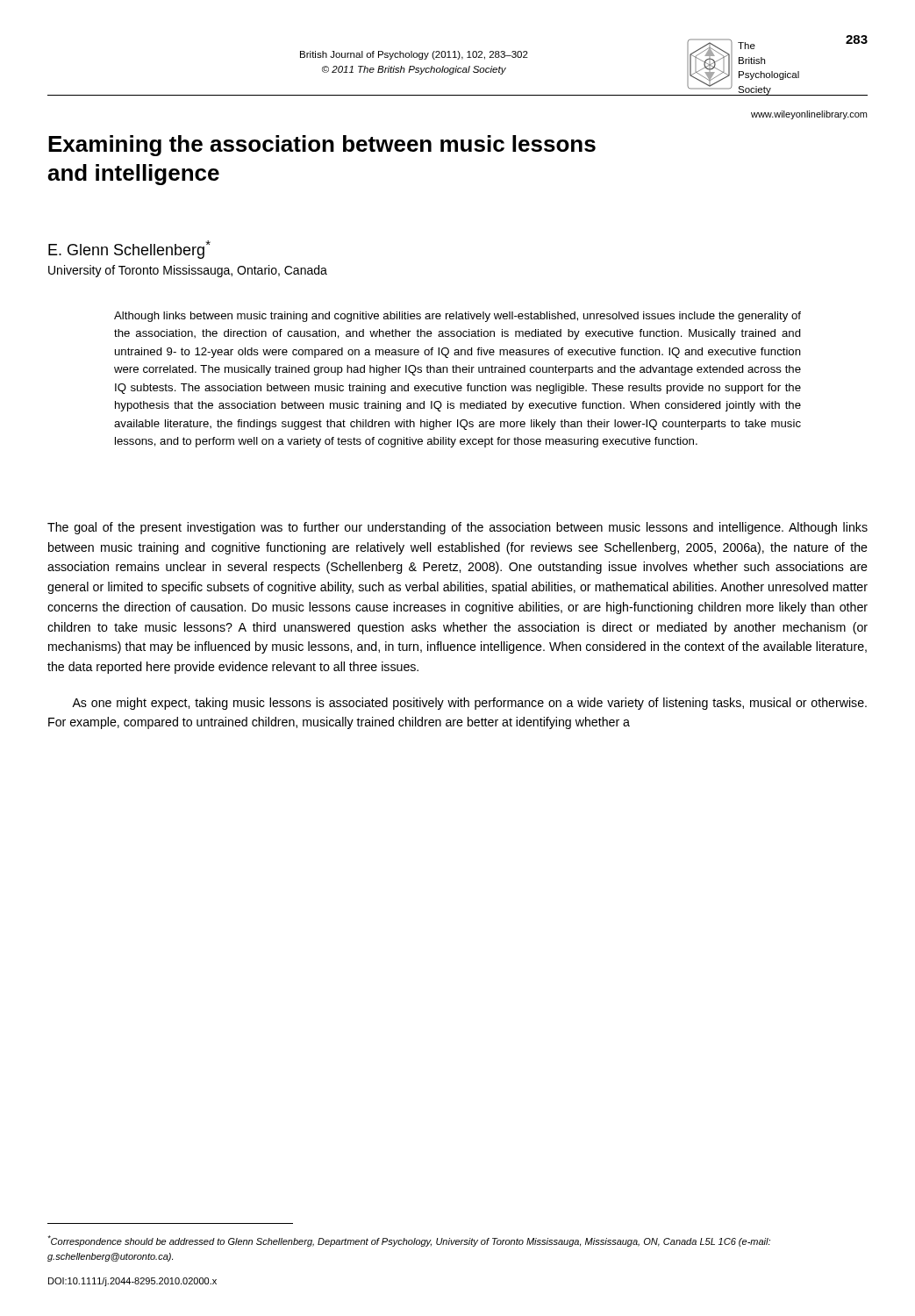
Task: Find the text block starting "E. Glenn Schellenberg*"
Action: 129,248
